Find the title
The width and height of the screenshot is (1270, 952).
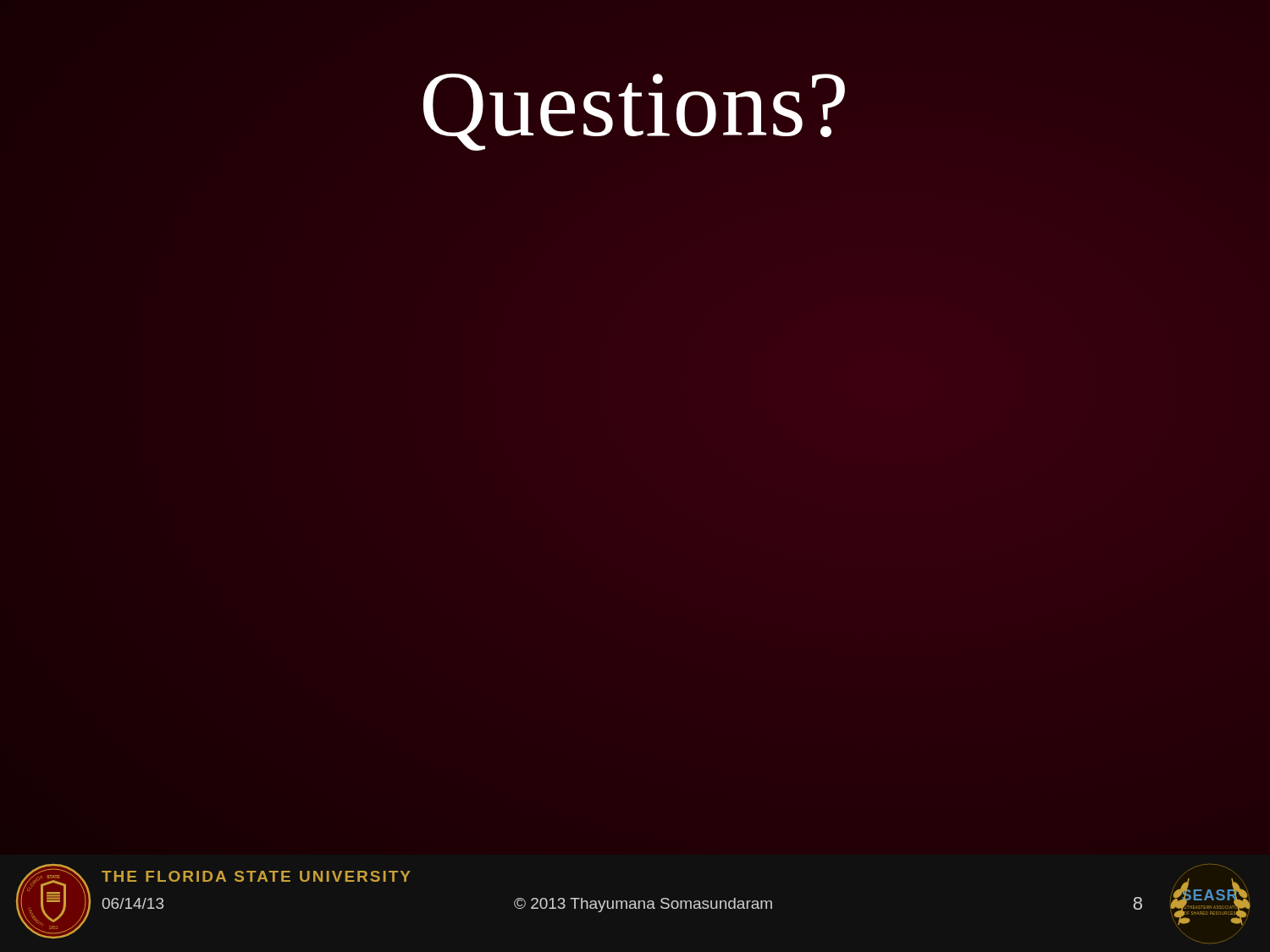coord(635,104)
